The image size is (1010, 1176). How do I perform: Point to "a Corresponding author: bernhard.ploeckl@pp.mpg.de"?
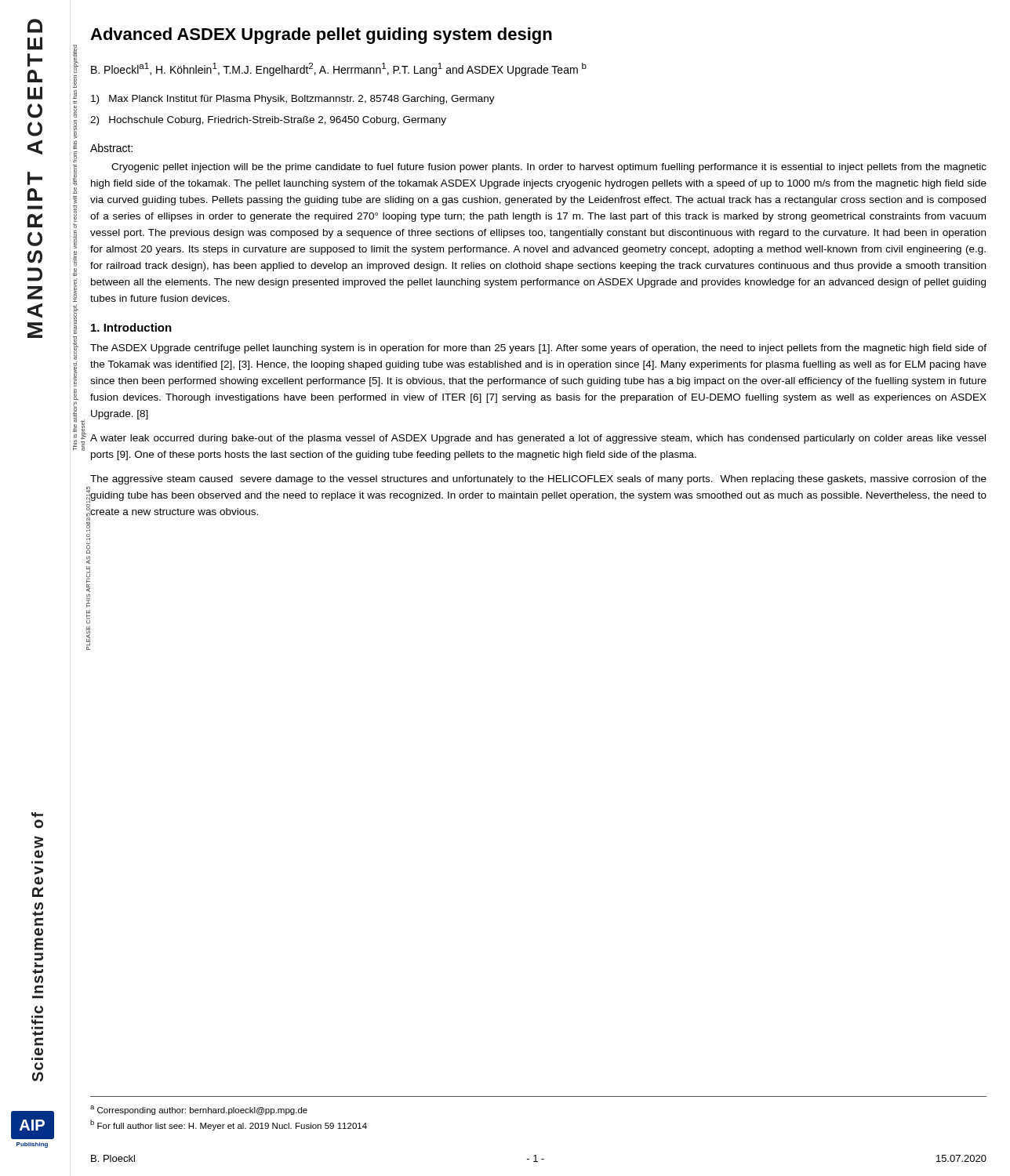click(199, 1108)
